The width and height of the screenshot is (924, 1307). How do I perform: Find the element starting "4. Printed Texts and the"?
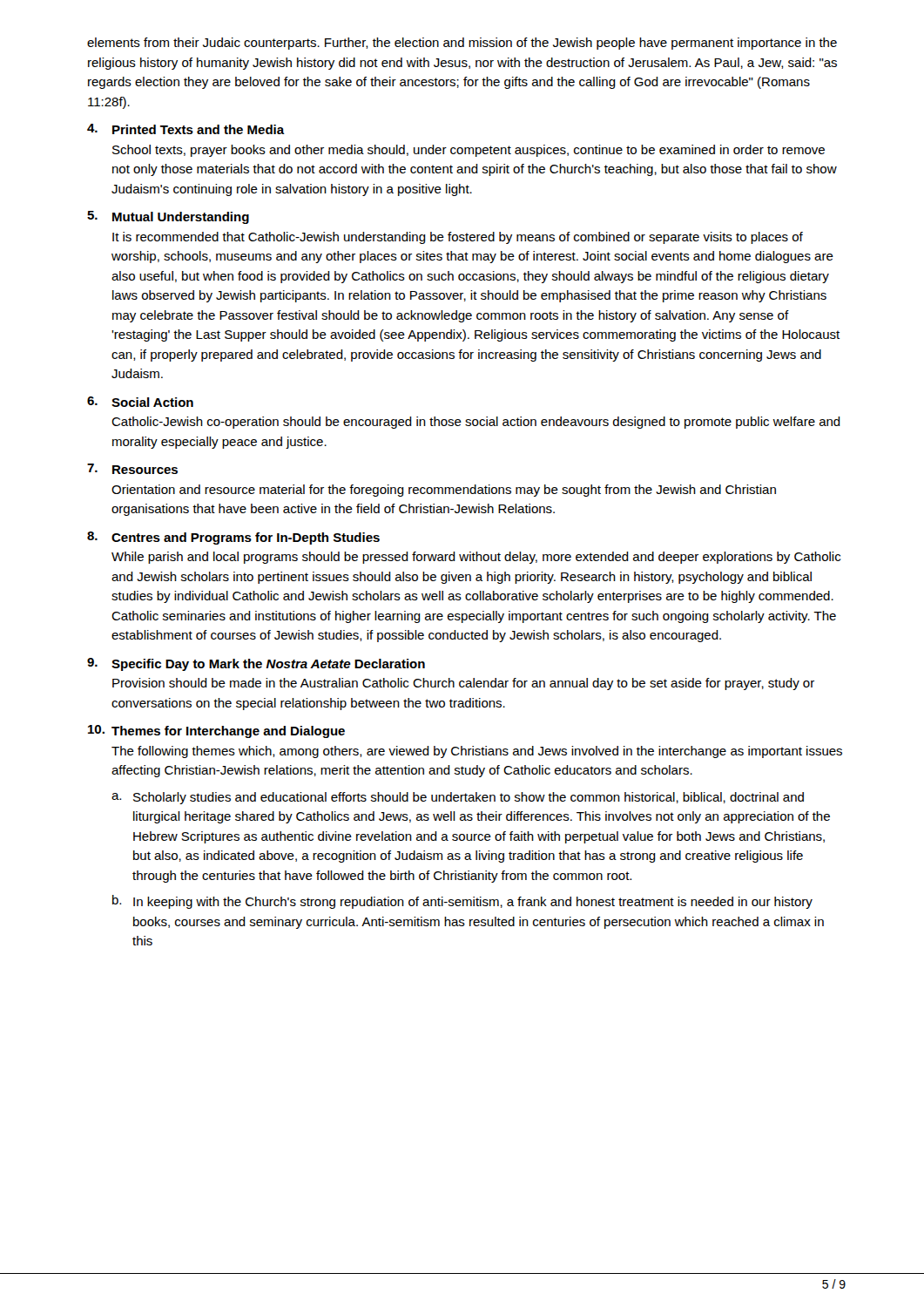pos(466,159)
